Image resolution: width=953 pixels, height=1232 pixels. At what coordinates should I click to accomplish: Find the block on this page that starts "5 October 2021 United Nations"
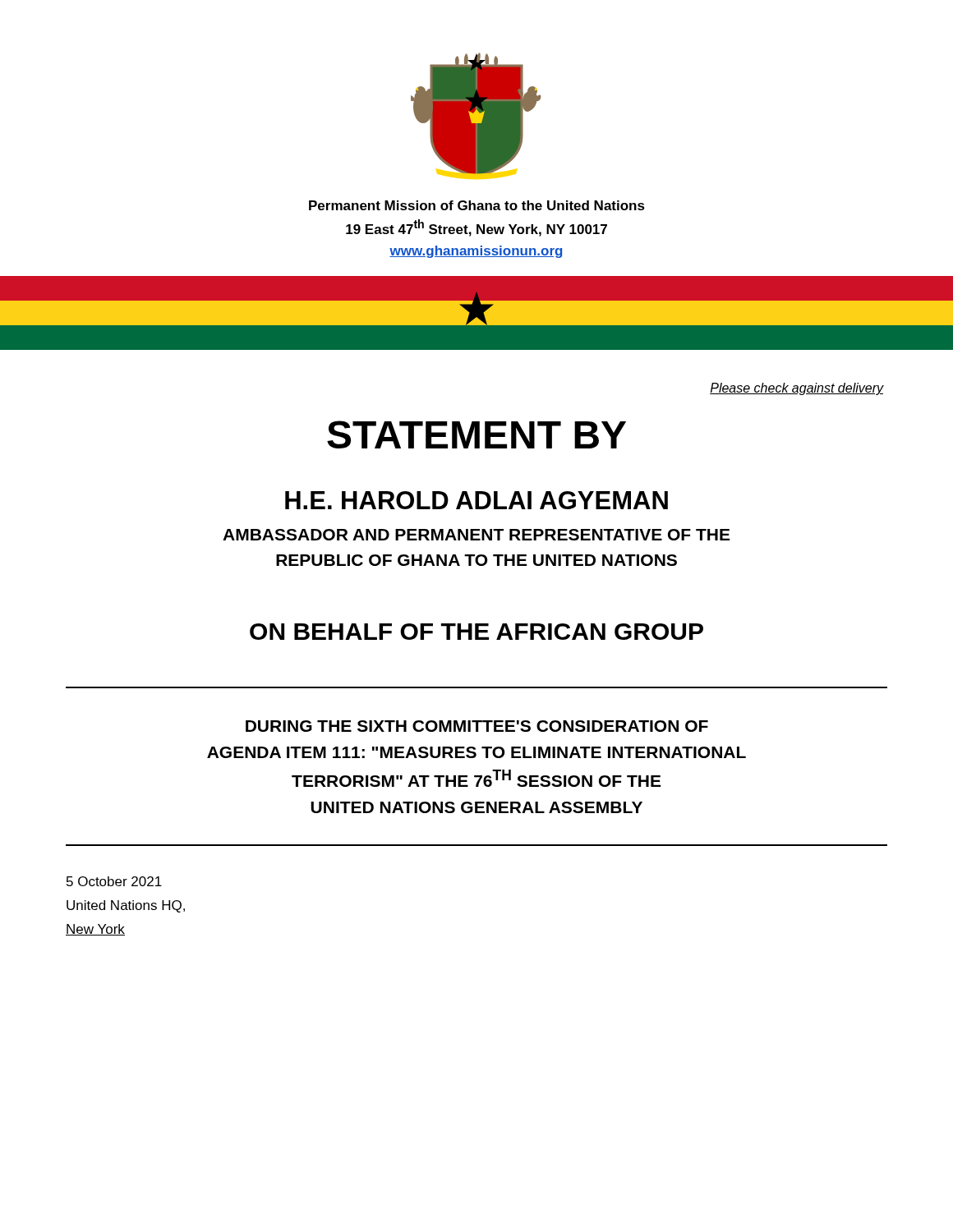click(x=126, y=905)
